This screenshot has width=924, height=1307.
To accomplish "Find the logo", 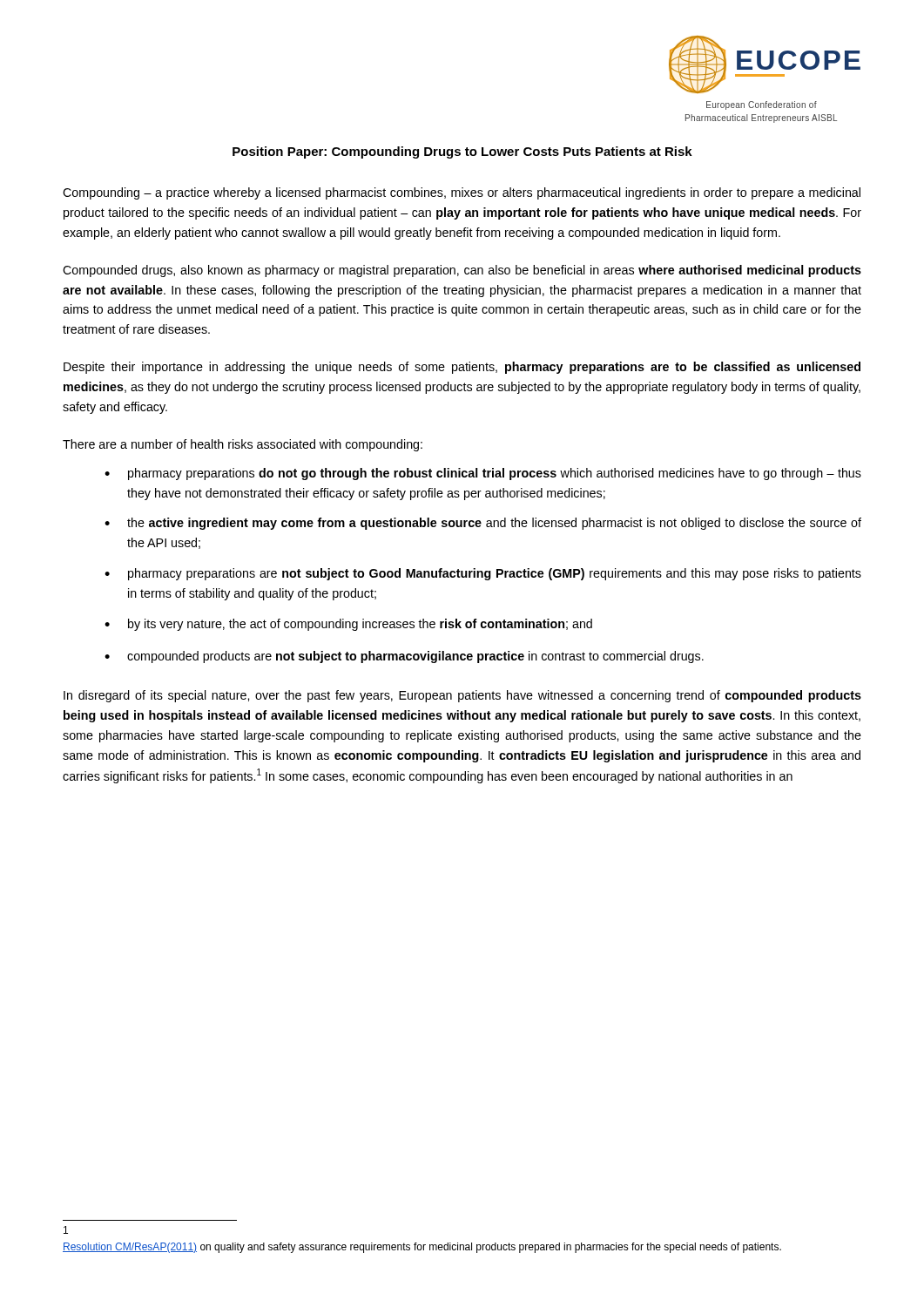I will (761, 79).
